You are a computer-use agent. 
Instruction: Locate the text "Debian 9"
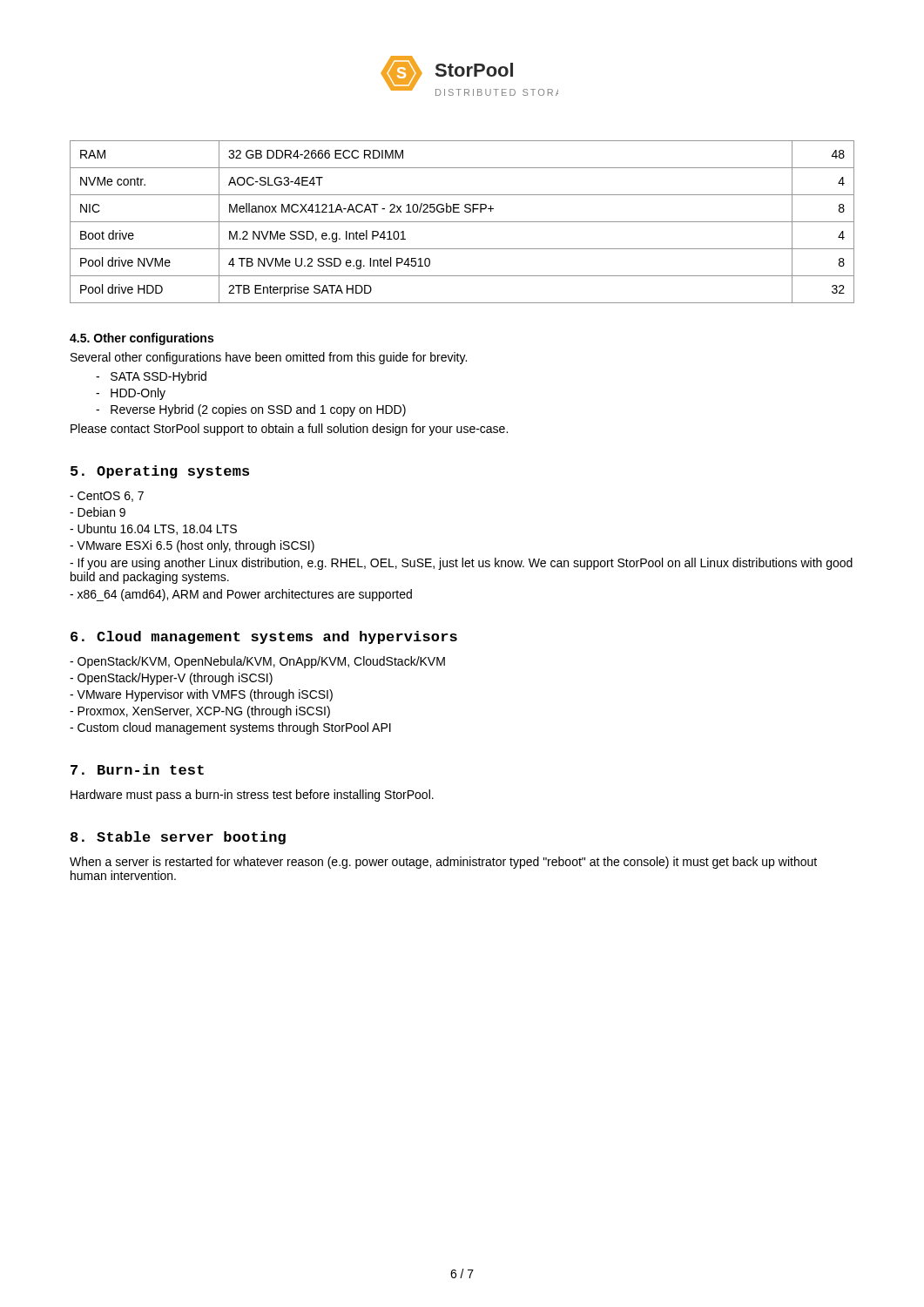[98, 512]
